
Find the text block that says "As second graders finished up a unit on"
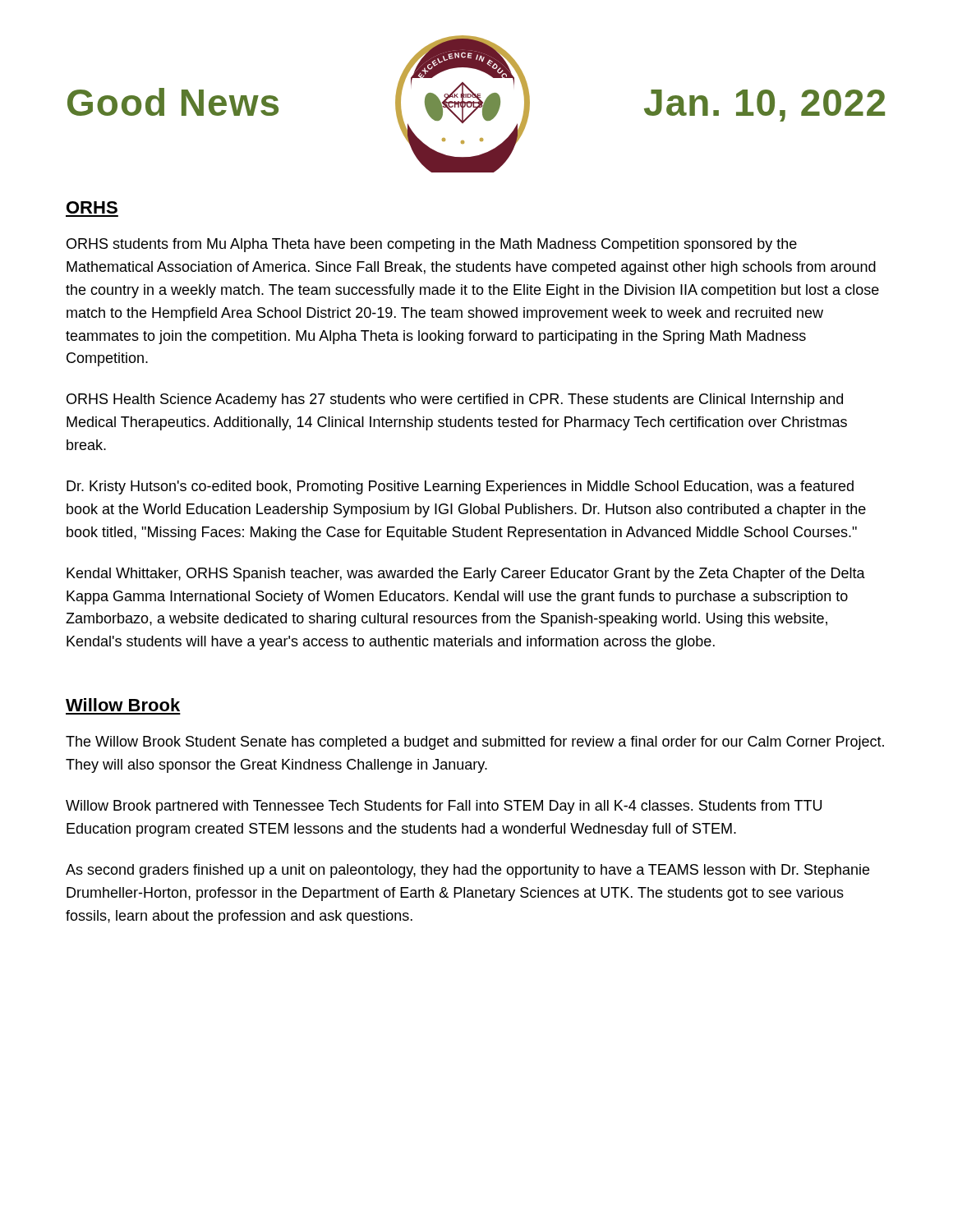468,893
